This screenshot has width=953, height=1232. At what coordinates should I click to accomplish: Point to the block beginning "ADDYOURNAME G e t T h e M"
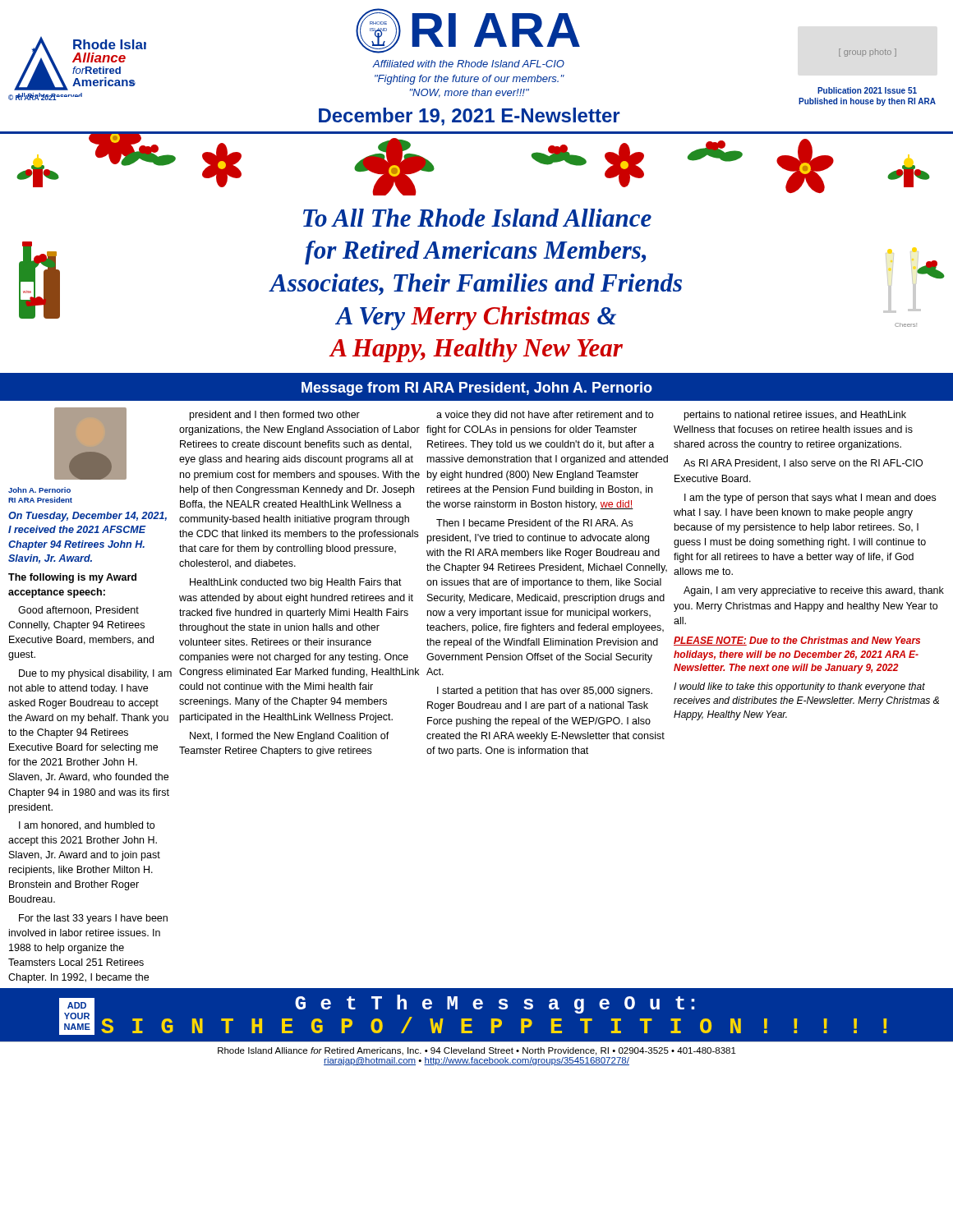(476, 1017)
